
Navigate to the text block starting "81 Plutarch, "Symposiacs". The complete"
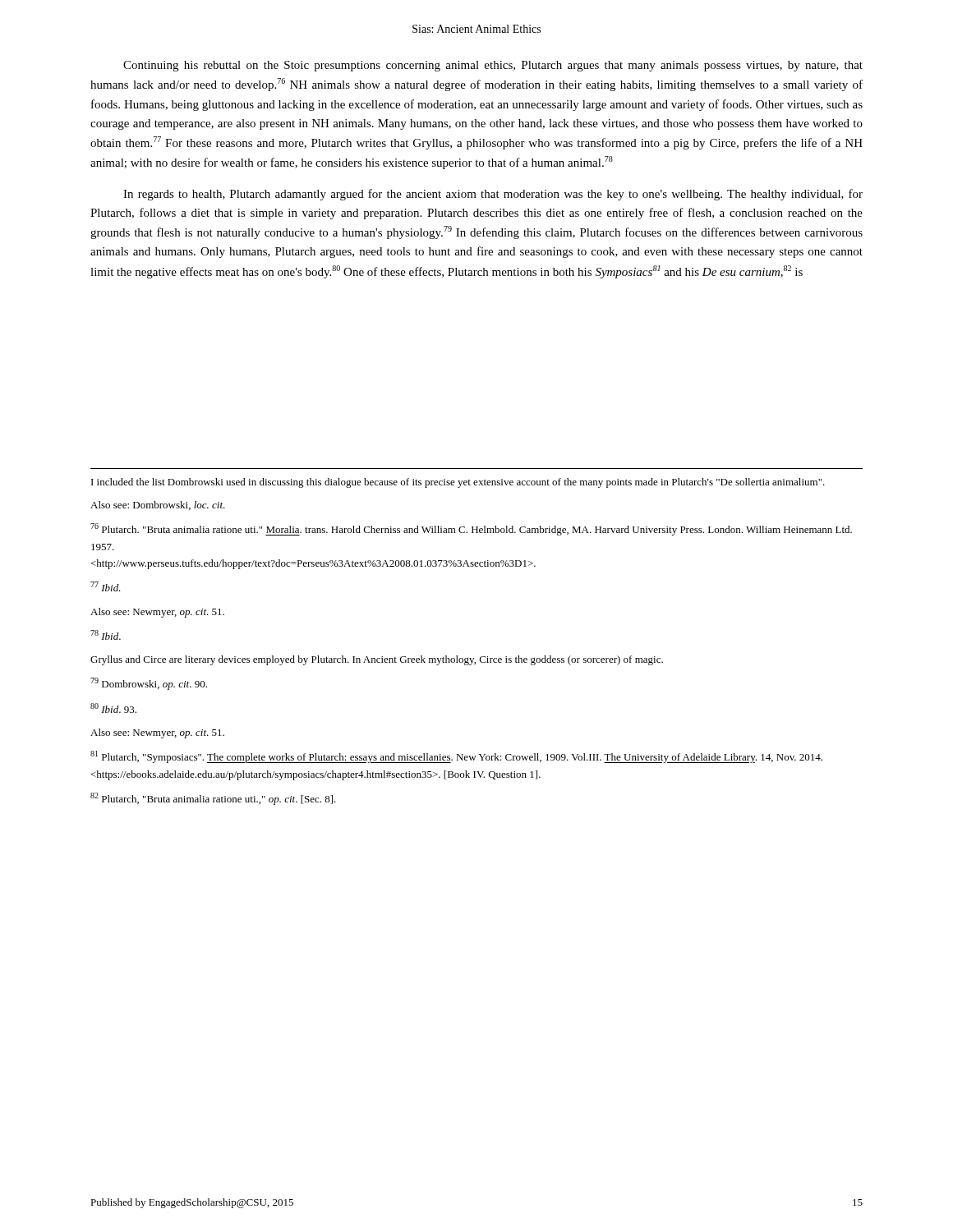(x=476, y=765)
